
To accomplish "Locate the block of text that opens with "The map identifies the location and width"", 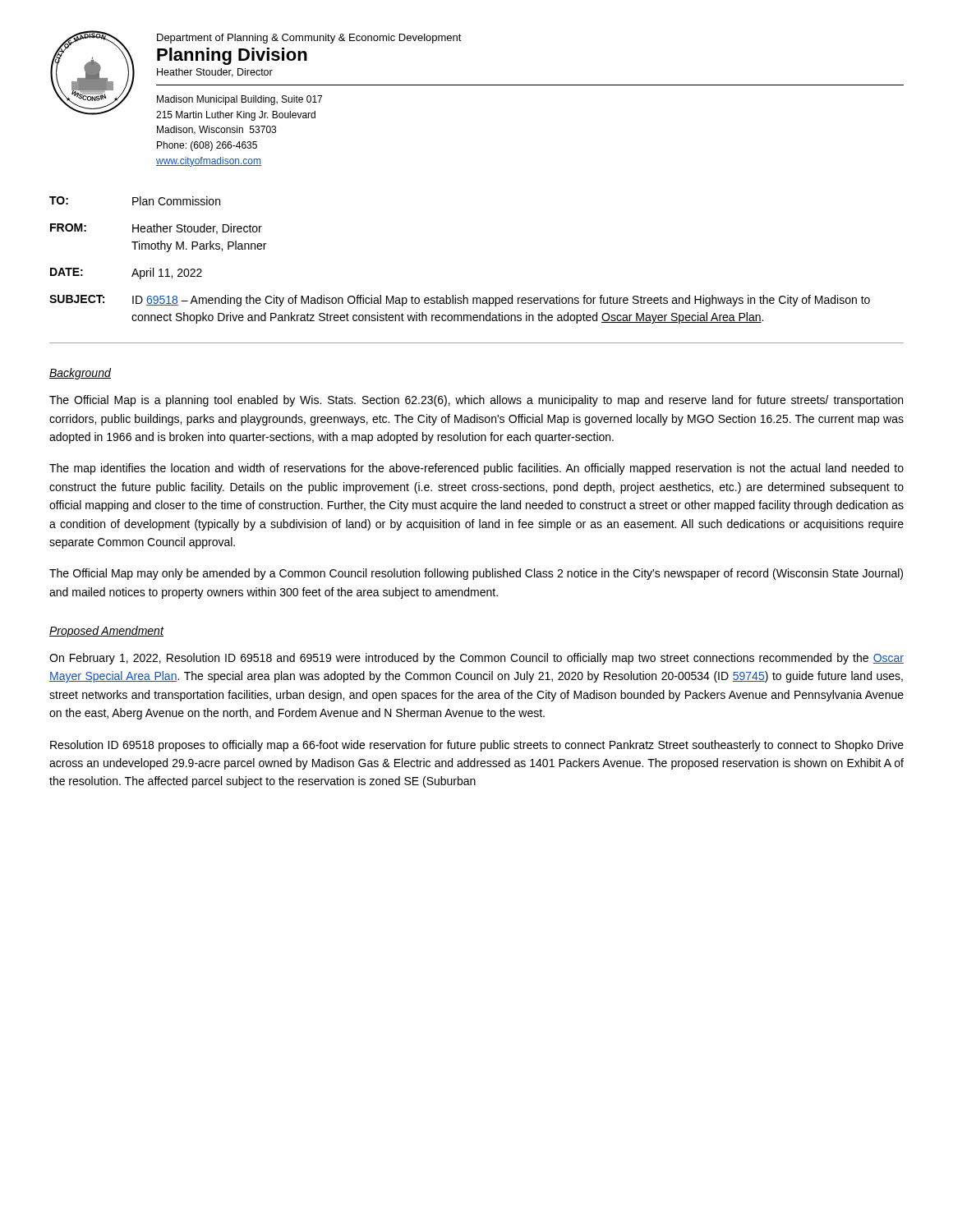I will [x=476, y=505].
